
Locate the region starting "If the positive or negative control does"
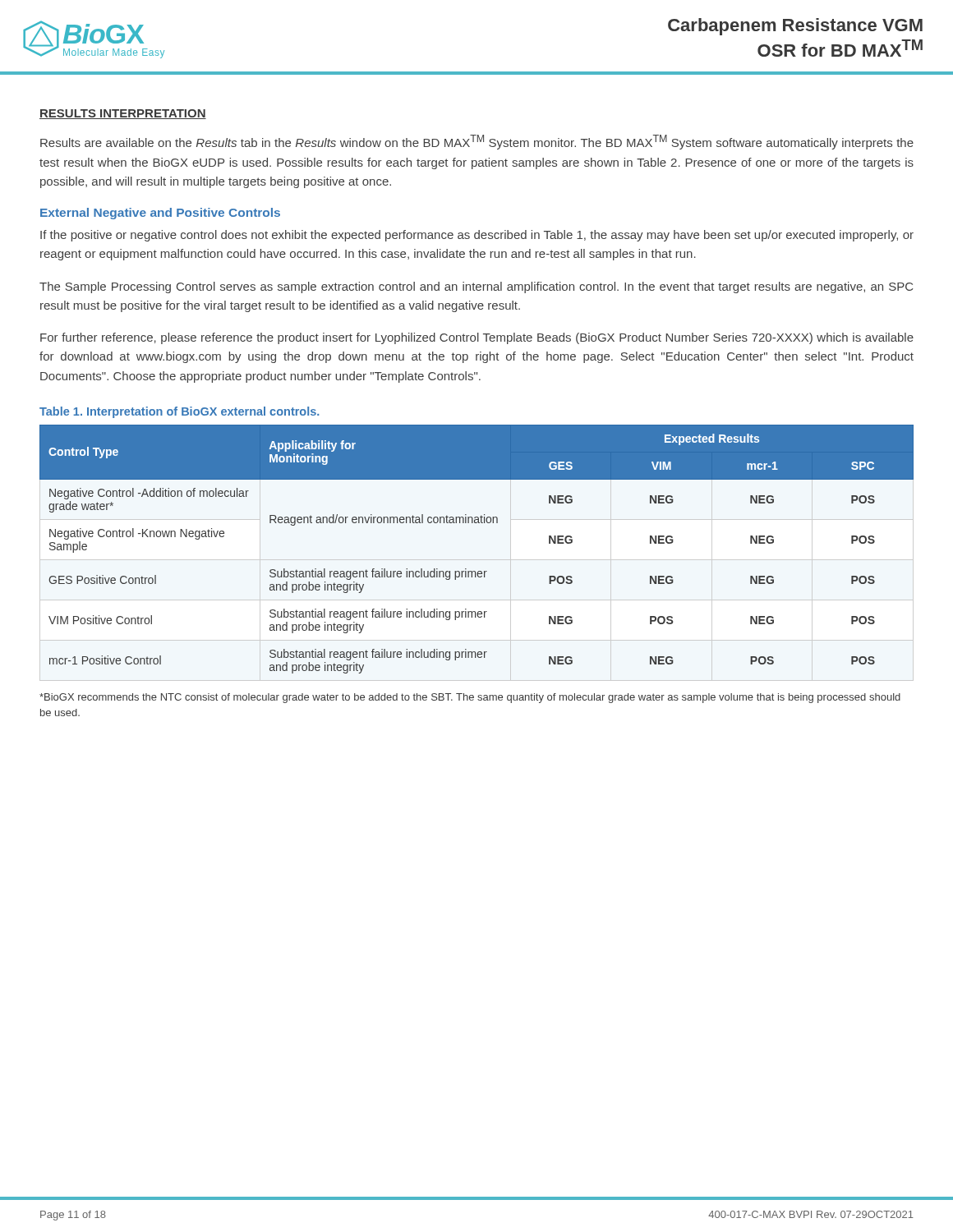tap(476, 244)
